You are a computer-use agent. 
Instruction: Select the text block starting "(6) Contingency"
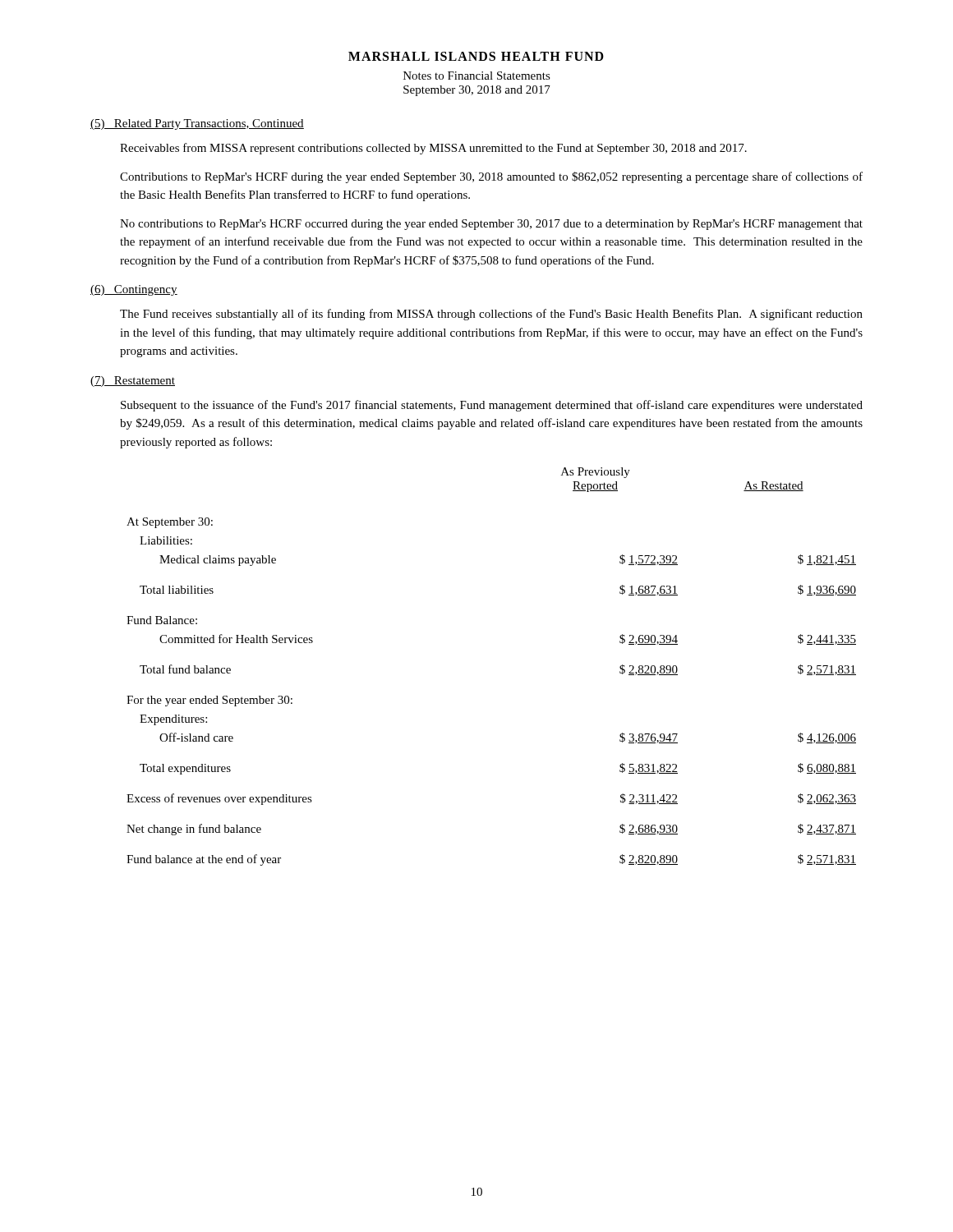click(134, 289)
